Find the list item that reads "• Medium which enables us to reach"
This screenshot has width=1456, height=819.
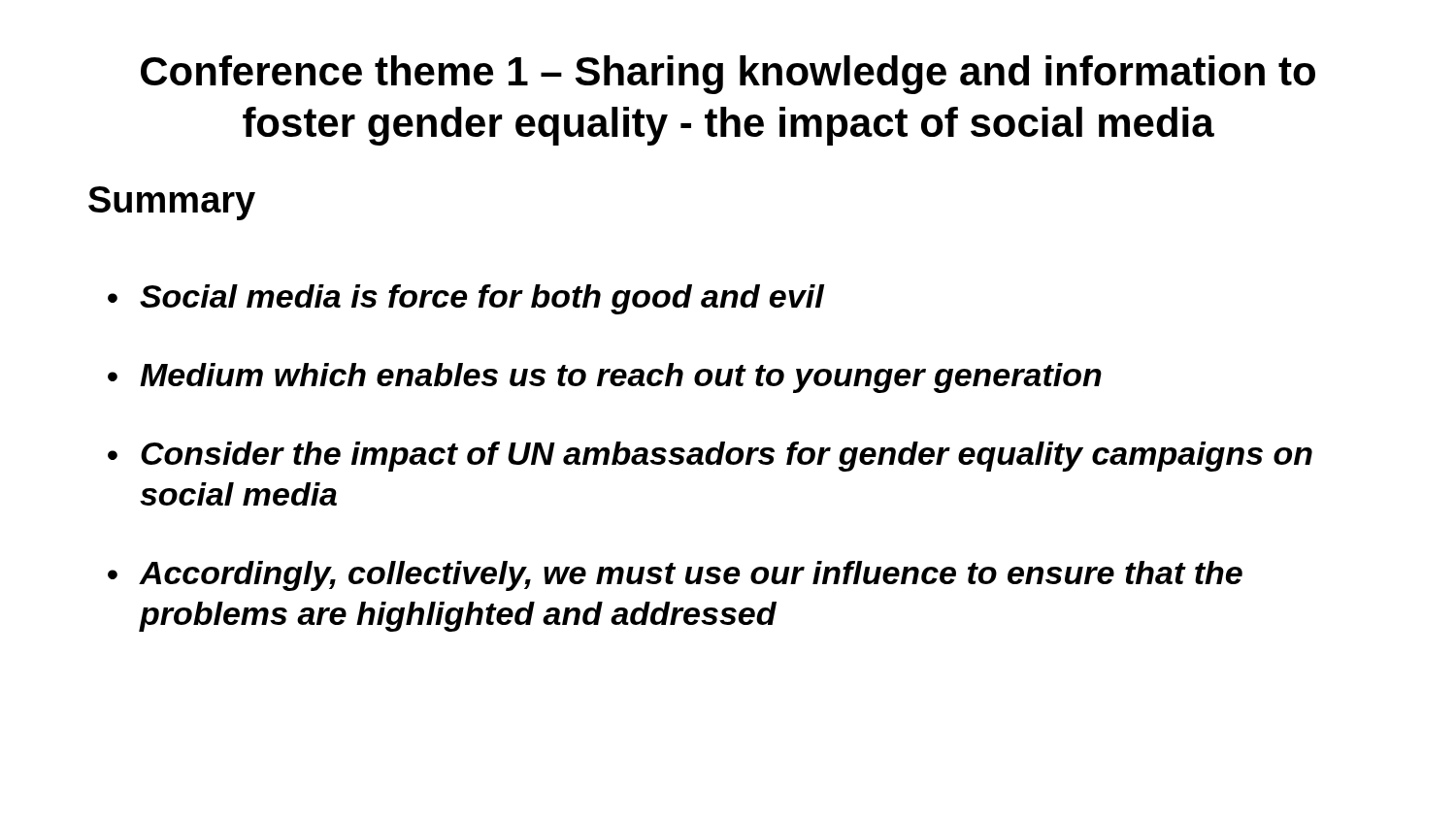click(605, 375)
